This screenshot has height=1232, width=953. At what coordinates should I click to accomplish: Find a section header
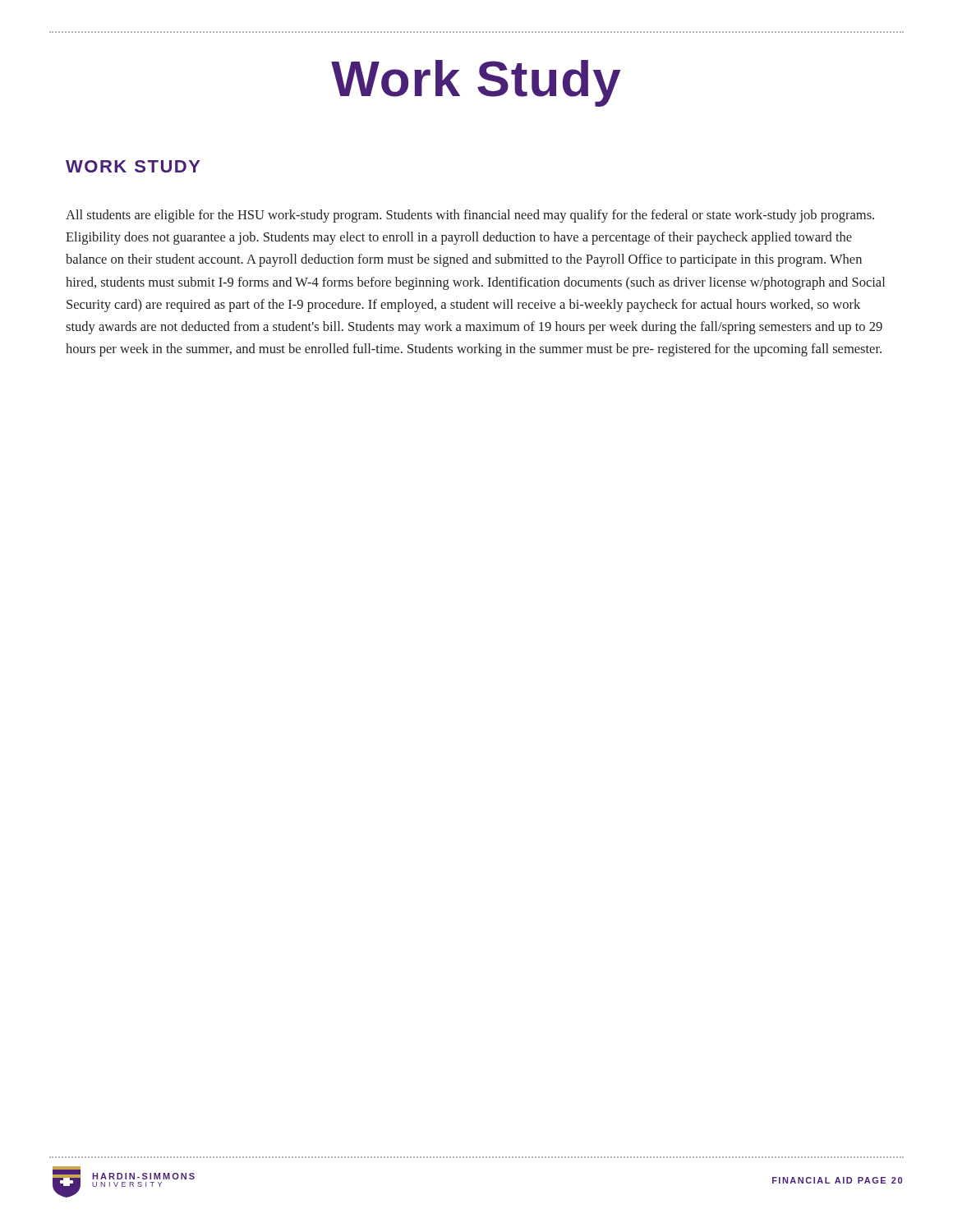click(x=134, y=167)
